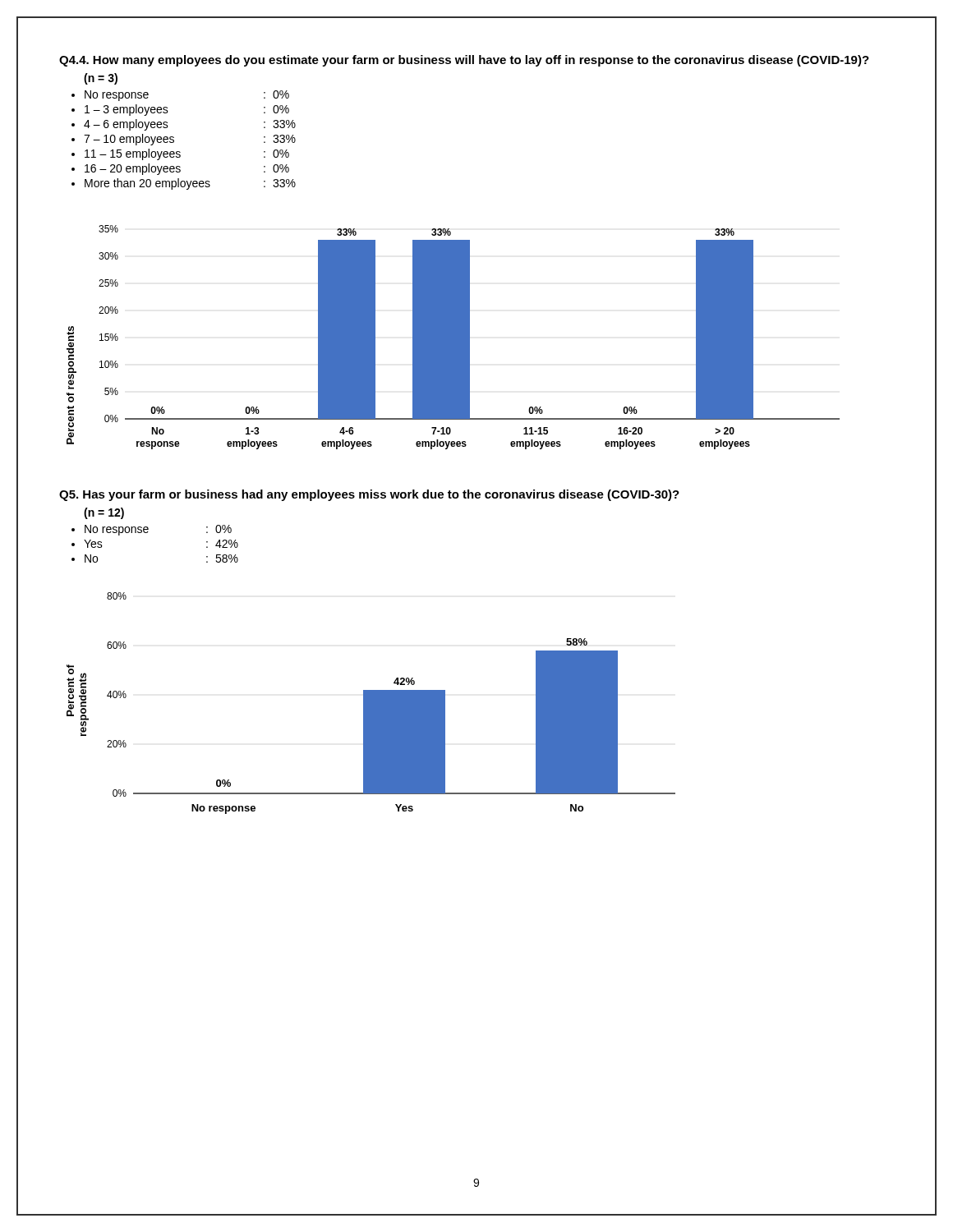Viewport: 953px width, 1232px height.
Task: Click on the element starting "7 – 10 employees :"
Action: coord(130,139)
